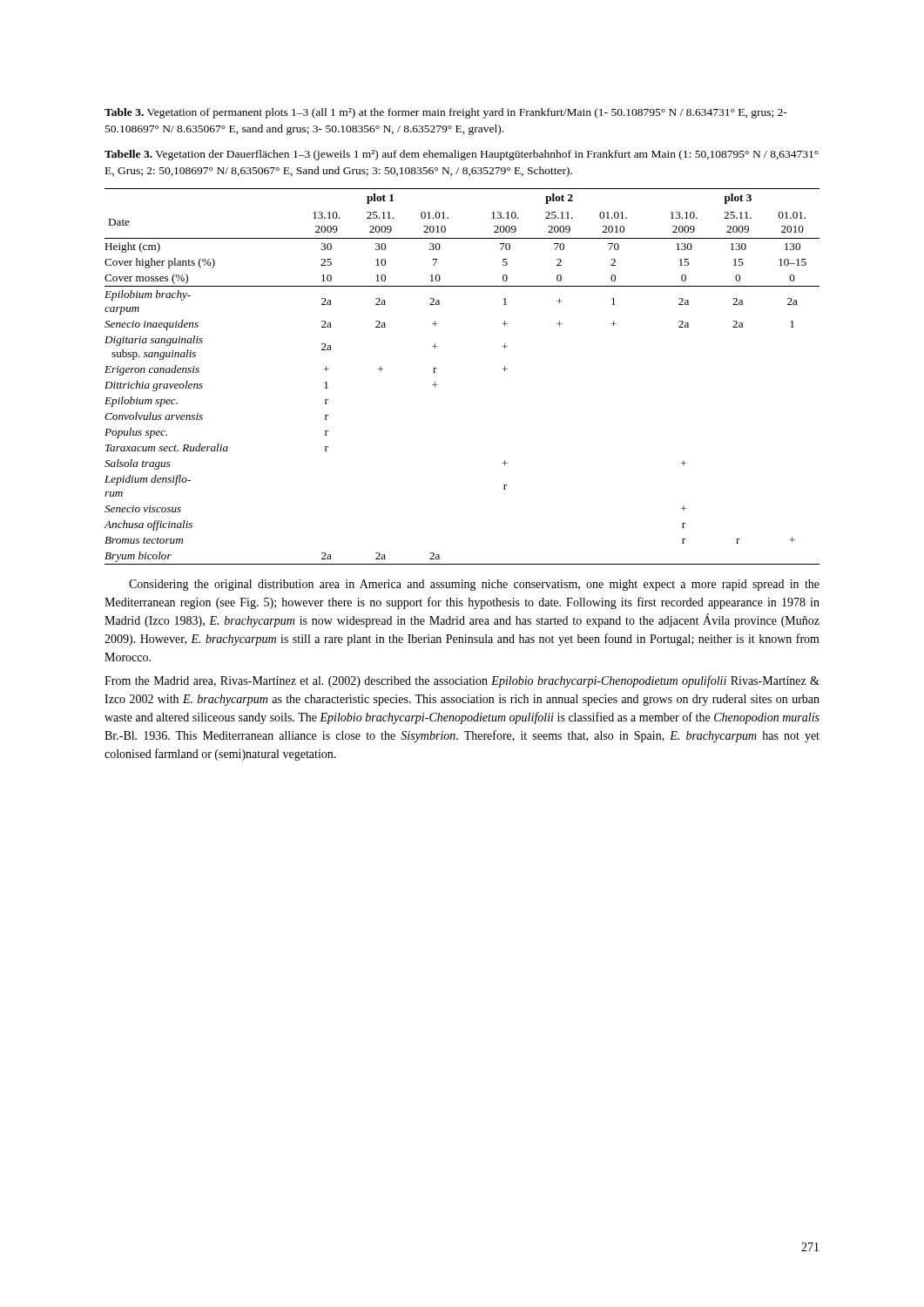The height and width of the screenshot is (1307, 924).
Task: Find the block on this page that starts "Considering the original distribution"
Action: pos(462,620)
